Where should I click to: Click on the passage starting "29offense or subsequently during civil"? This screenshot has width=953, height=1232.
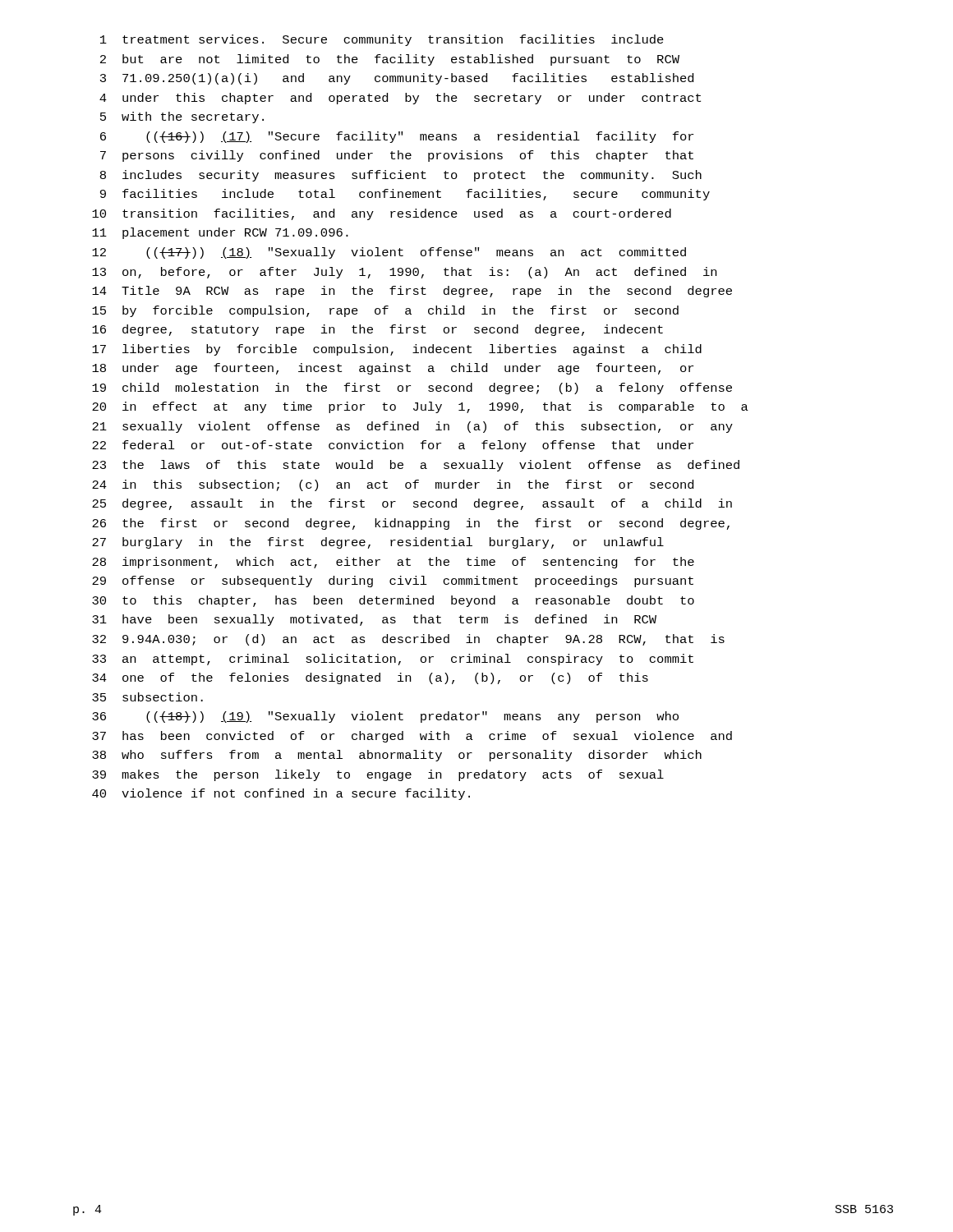[x=483, y=582]
